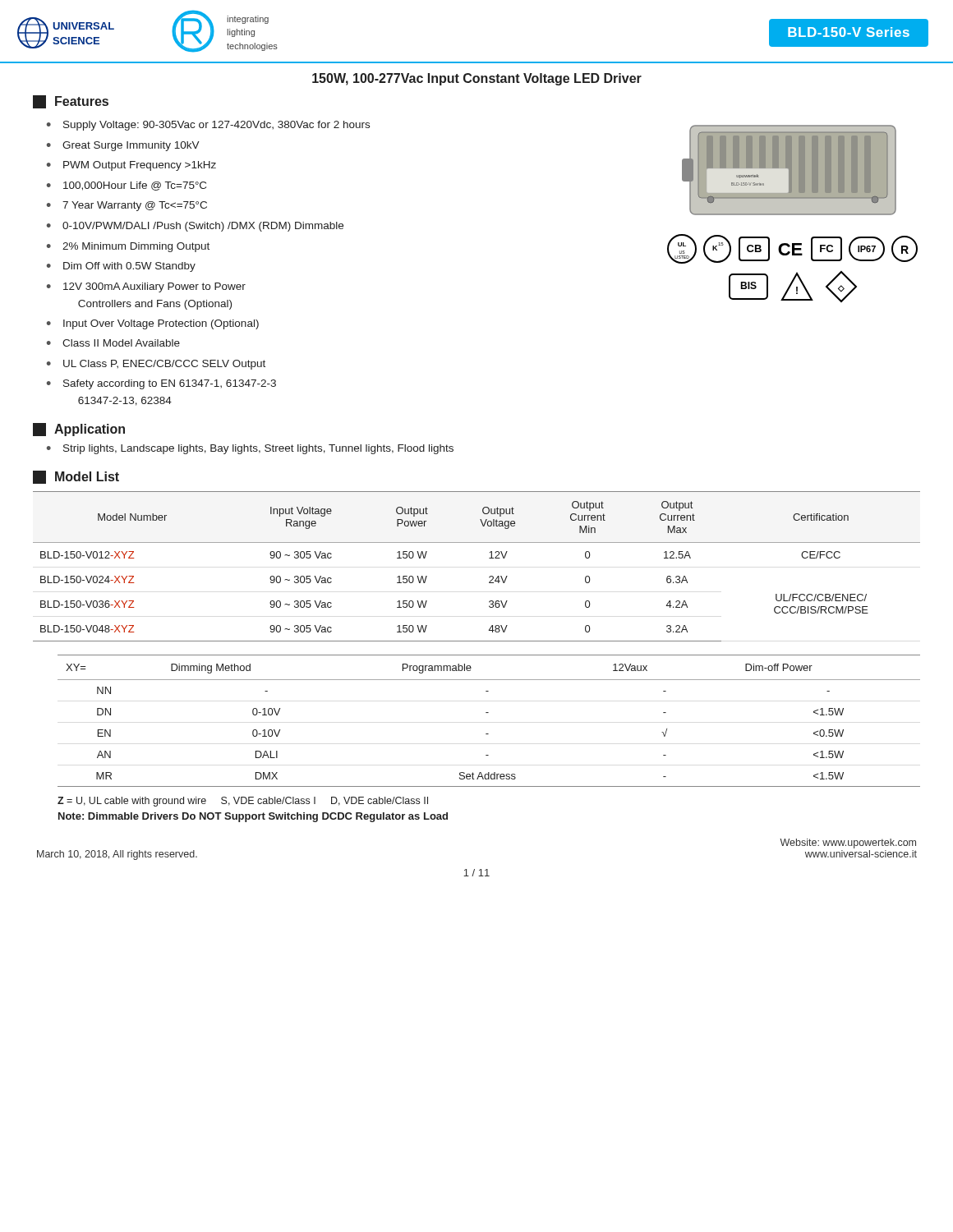Screen dimensions: 1232x953
Task: Locate the table with the text "Output Current Max"
Action: [x=476, y=566]
